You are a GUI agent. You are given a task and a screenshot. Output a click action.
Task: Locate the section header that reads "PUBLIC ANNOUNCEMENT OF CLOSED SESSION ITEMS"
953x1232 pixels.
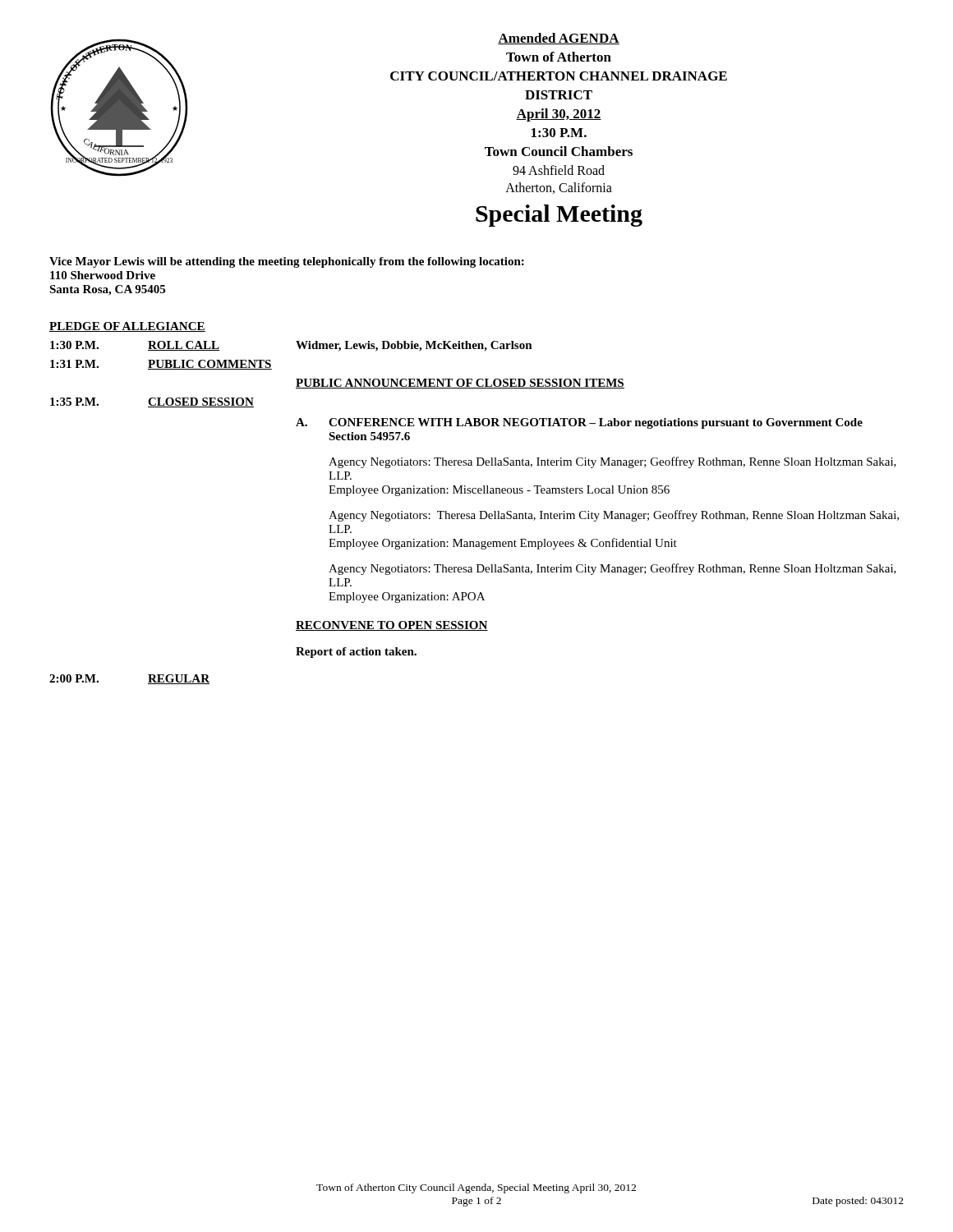click(600, 383)
